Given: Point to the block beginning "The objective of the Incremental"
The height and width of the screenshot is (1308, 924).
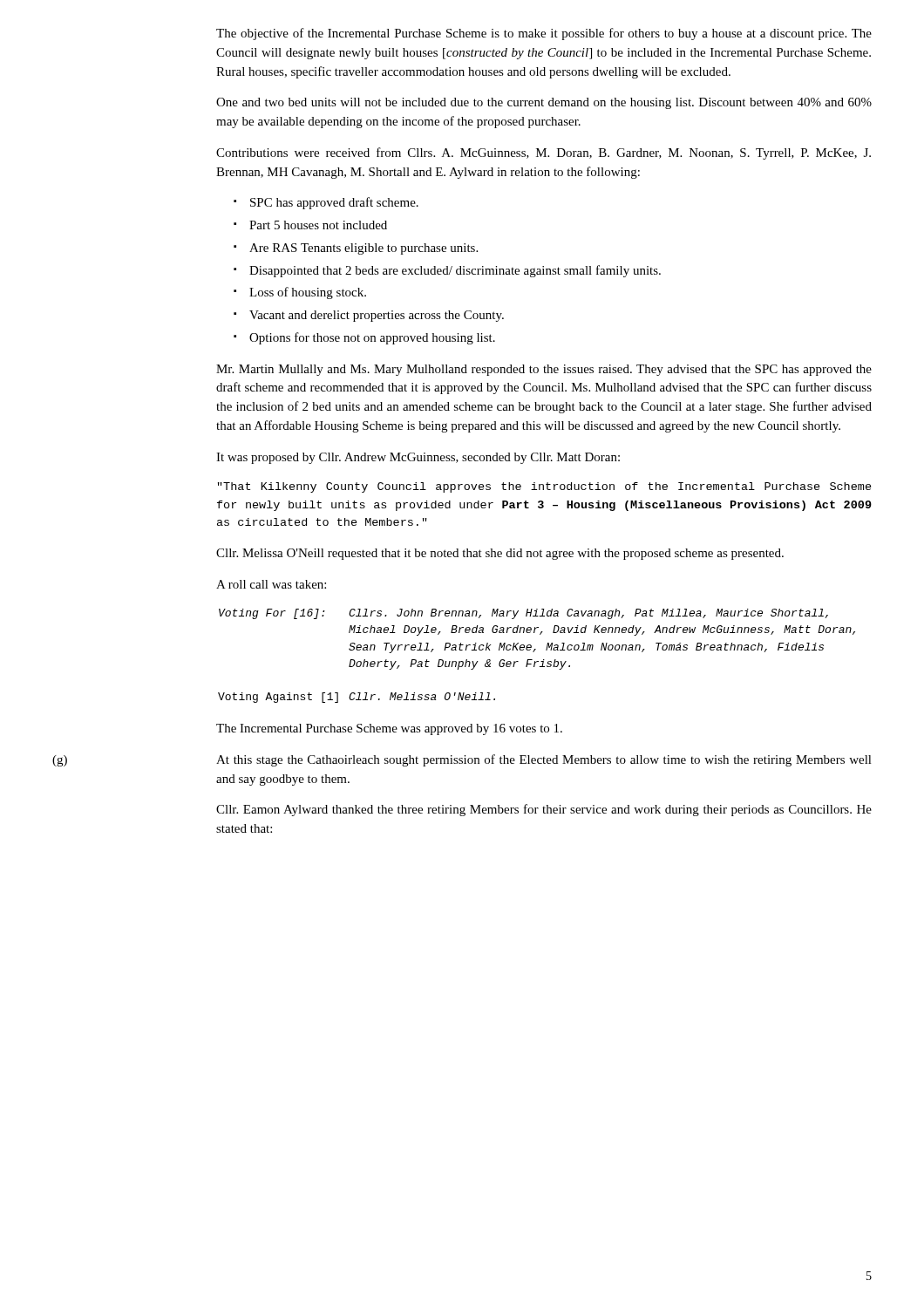Looking at the screenshot, I should pyautogui.click(x=544, y=53).
